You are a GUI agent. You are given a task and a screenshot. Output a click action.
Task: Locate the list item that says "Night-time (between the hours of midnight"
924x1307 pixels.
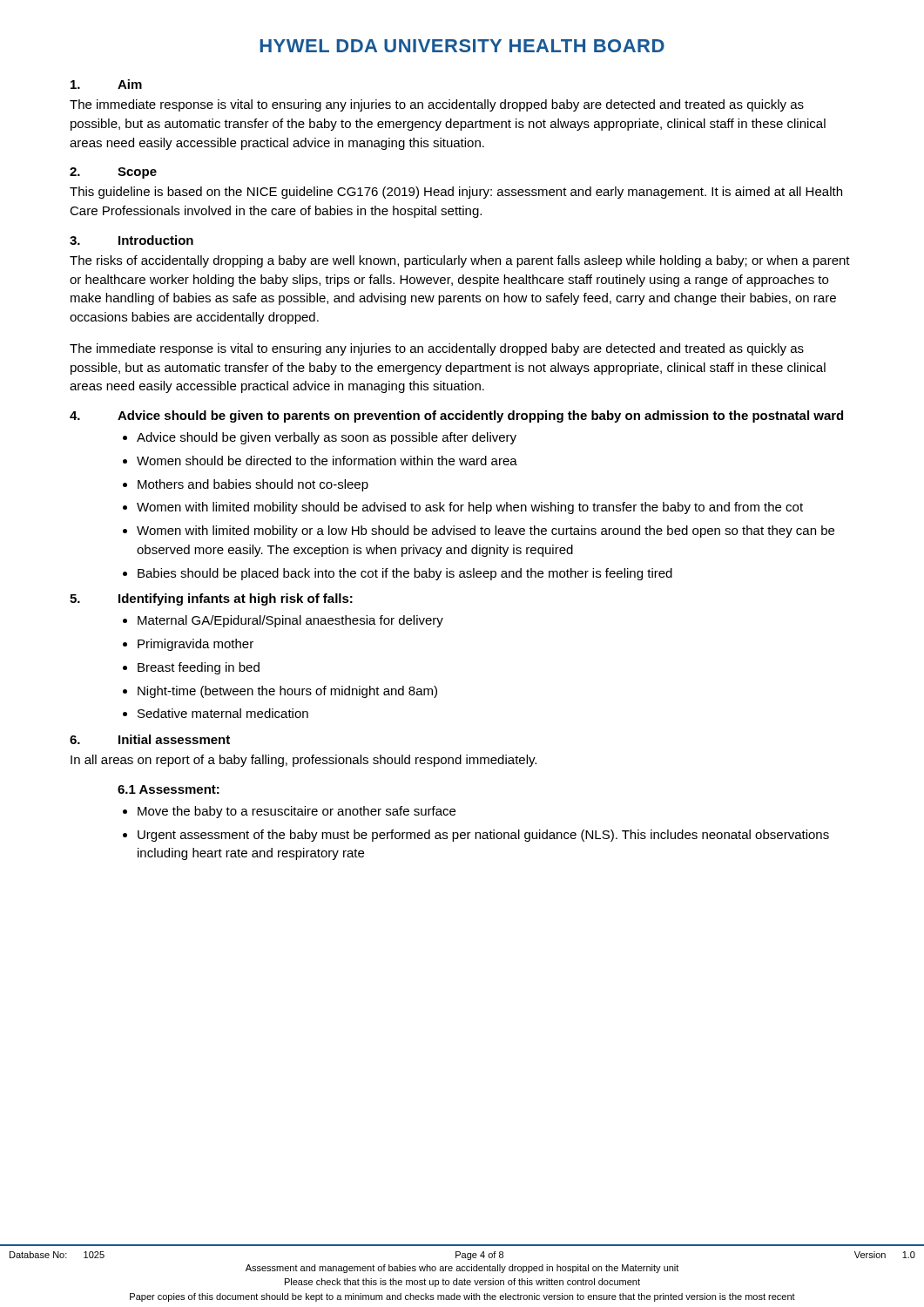click(x=287, y=690)
